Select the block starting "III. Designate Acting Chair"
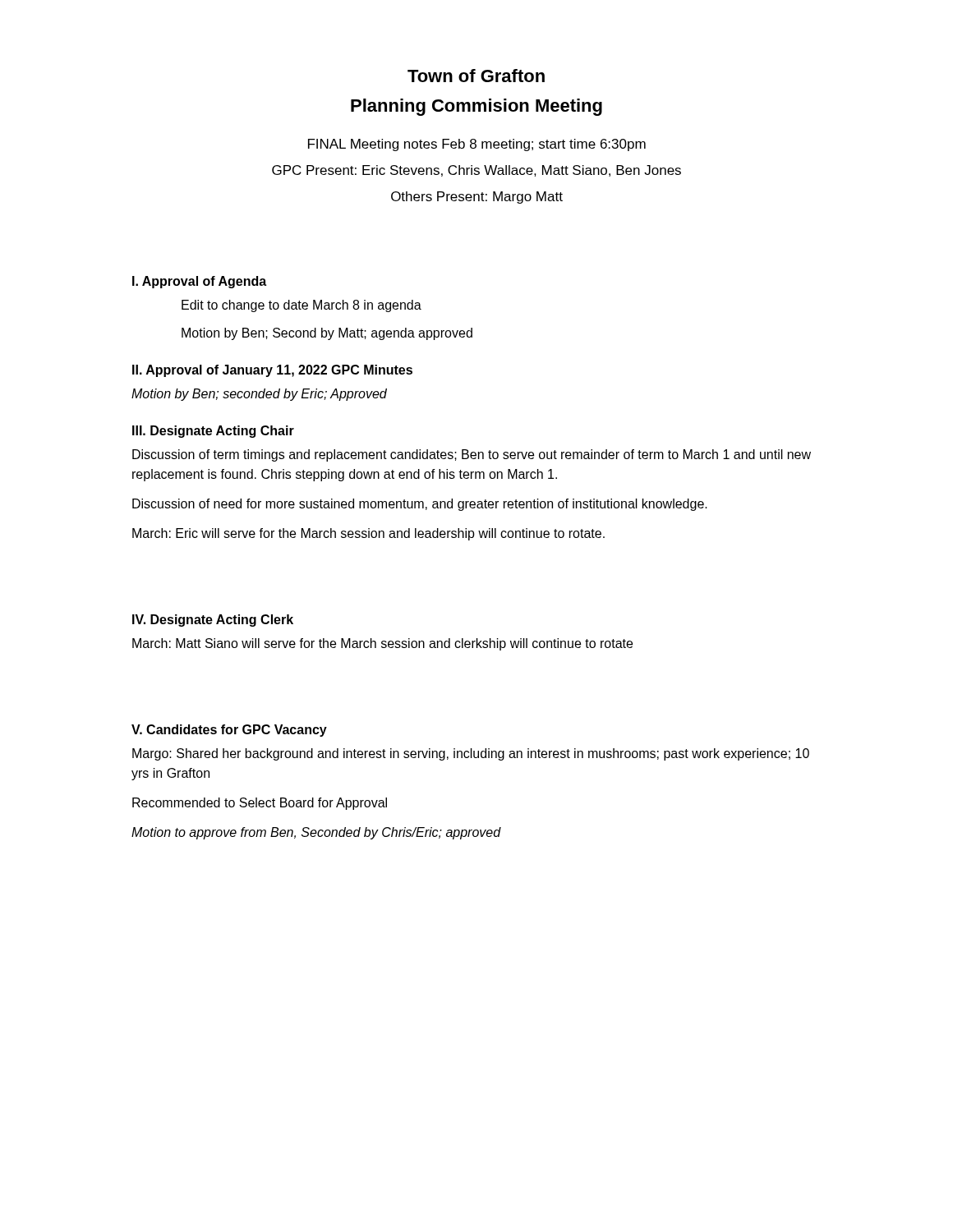This screenshot has height=1232, width=953. click(213, 431)
